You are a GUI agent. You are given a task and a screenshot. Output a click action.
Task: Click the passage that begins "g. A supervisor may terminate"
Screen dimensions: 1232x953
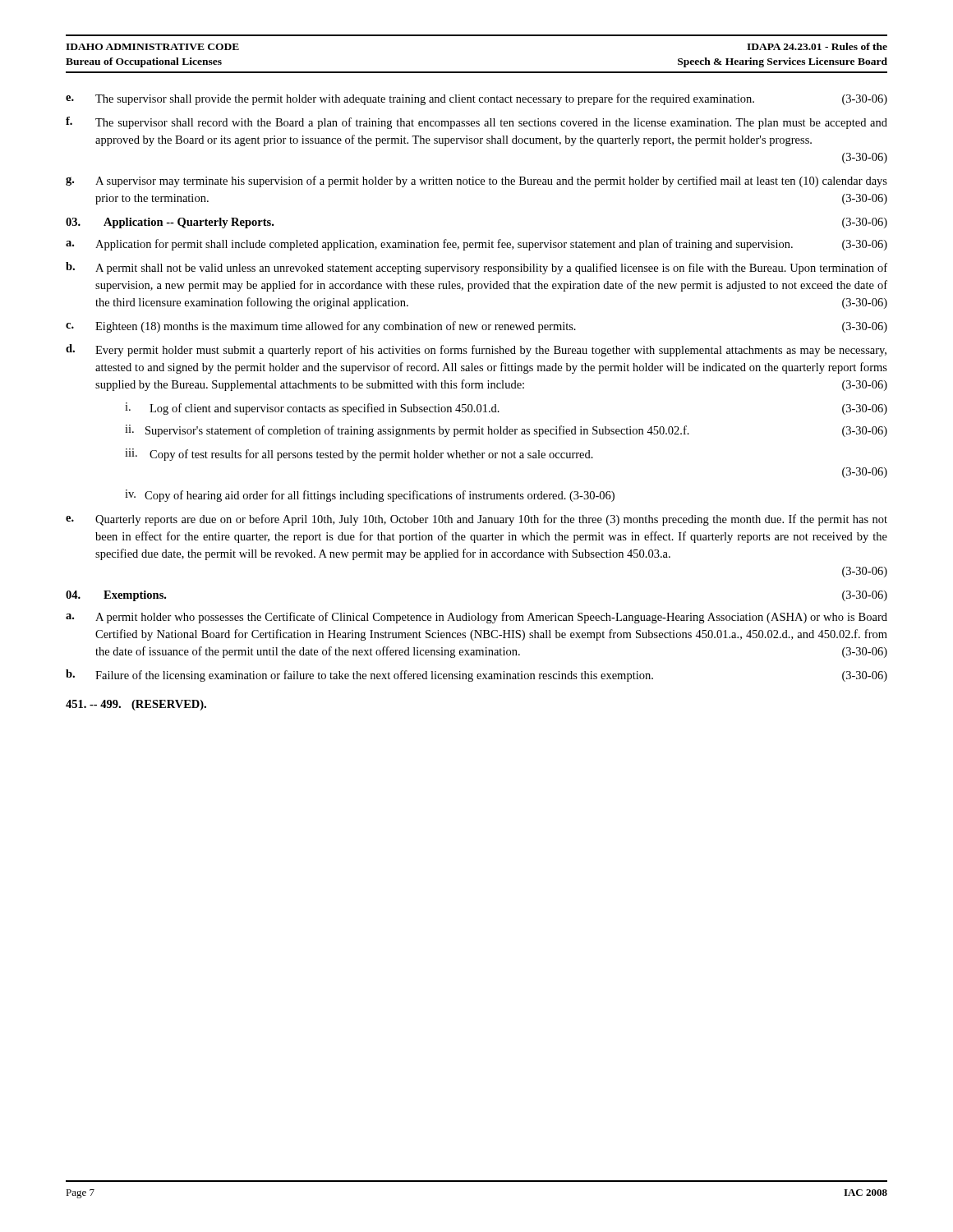coord(476,190)
